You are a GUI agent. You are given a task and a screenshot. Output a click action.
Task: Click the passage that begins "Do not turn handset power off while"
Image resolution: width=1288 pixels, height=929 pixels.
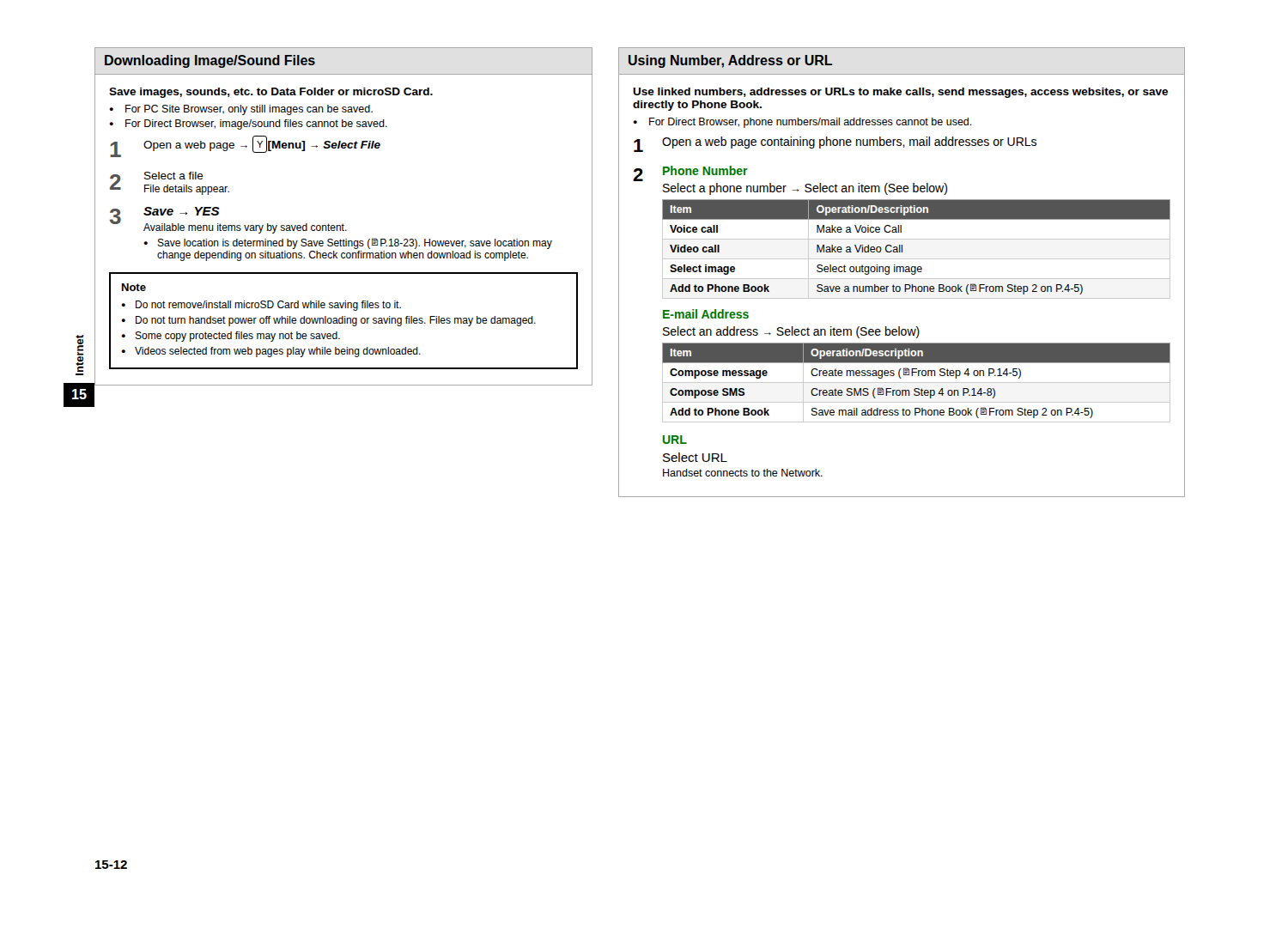[336, 320]
